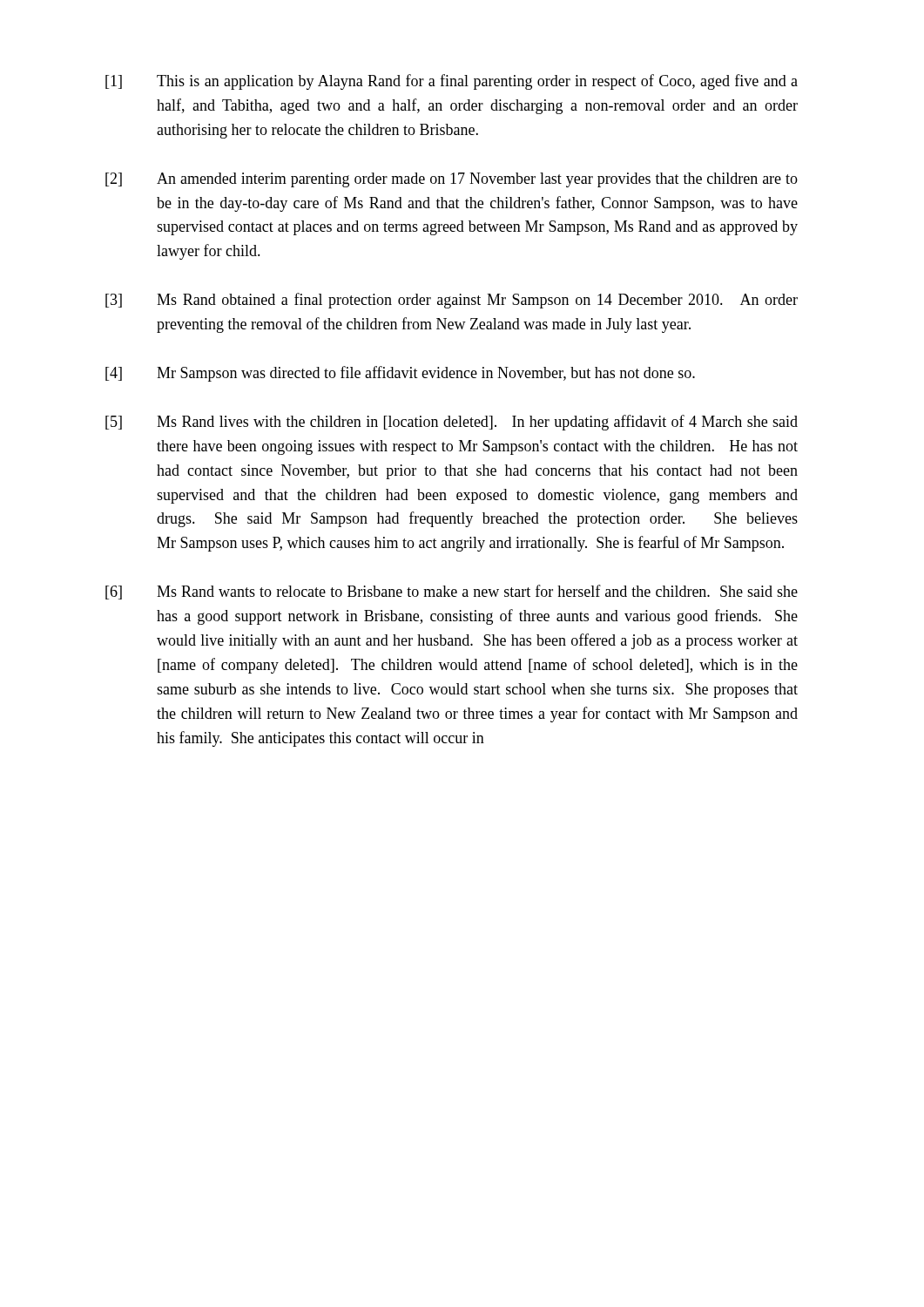Where is the passage that starts "[3]Ms Rand obtained a final protection order against"?

pyautogui.click(x=451, y=313)
